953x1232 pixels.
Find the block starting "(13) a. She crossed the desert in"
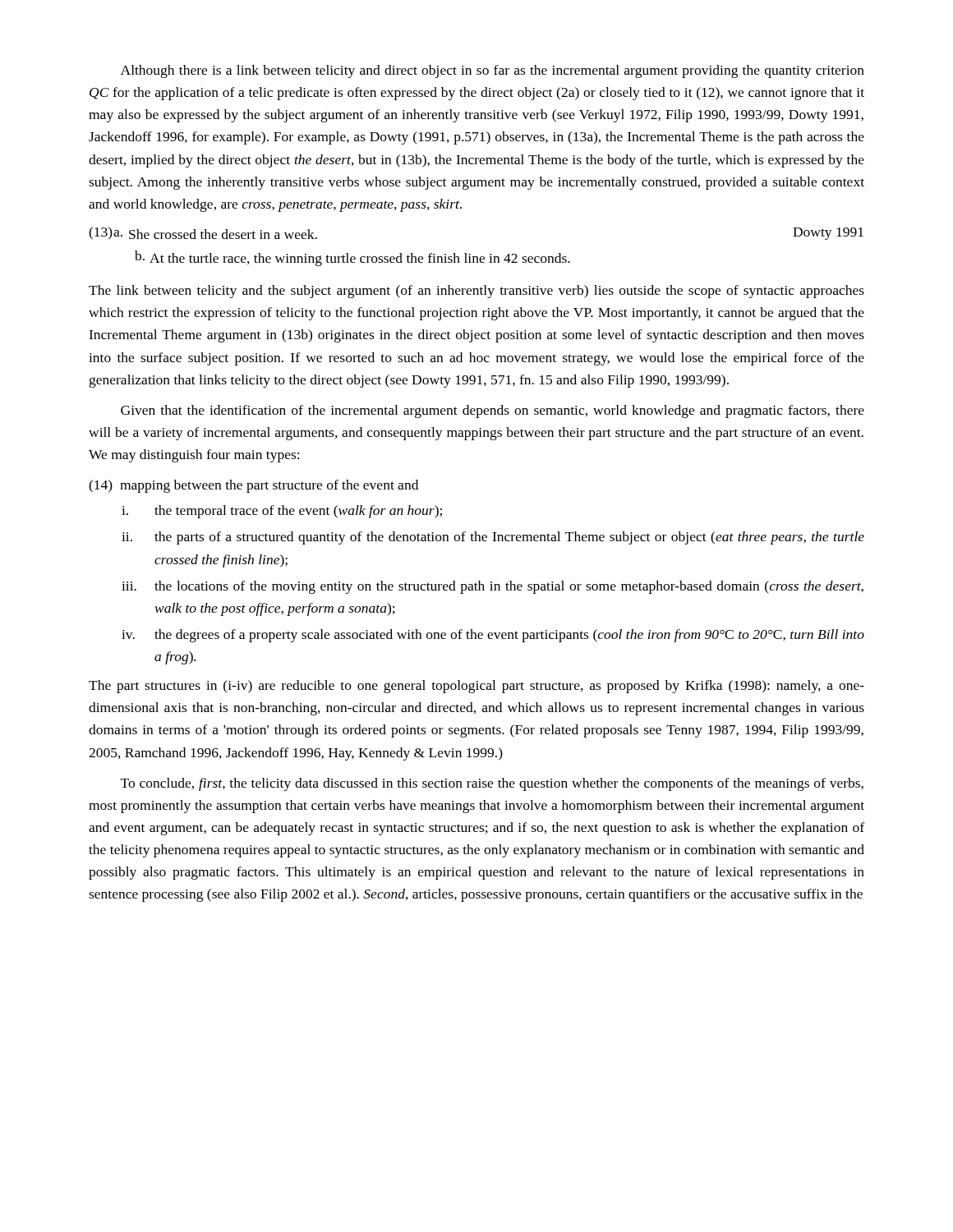click(x=476, y=246)
